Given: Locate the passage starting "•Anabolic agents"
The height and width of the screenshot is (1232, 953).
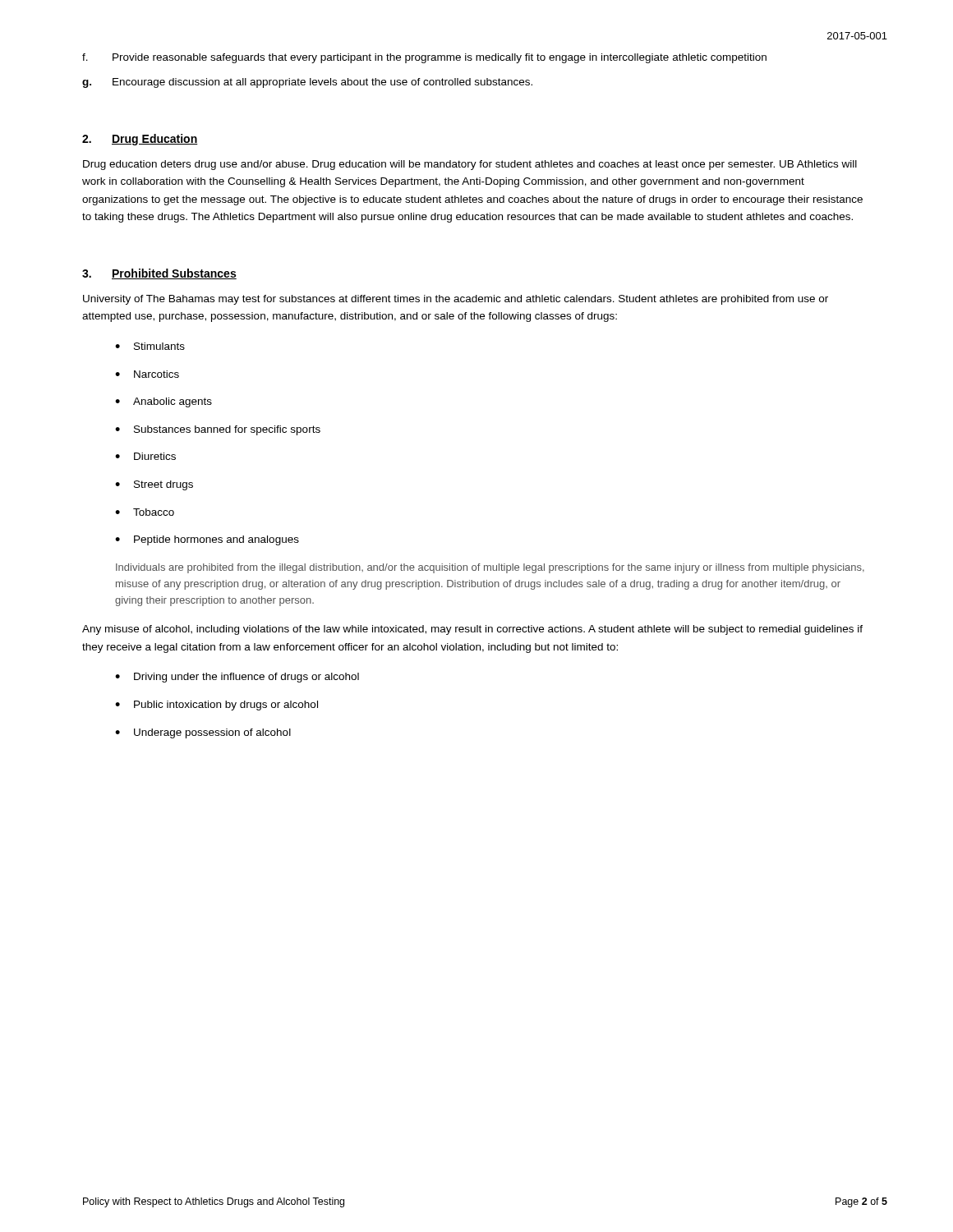Looking at the screenshot, I should (164, 402).
